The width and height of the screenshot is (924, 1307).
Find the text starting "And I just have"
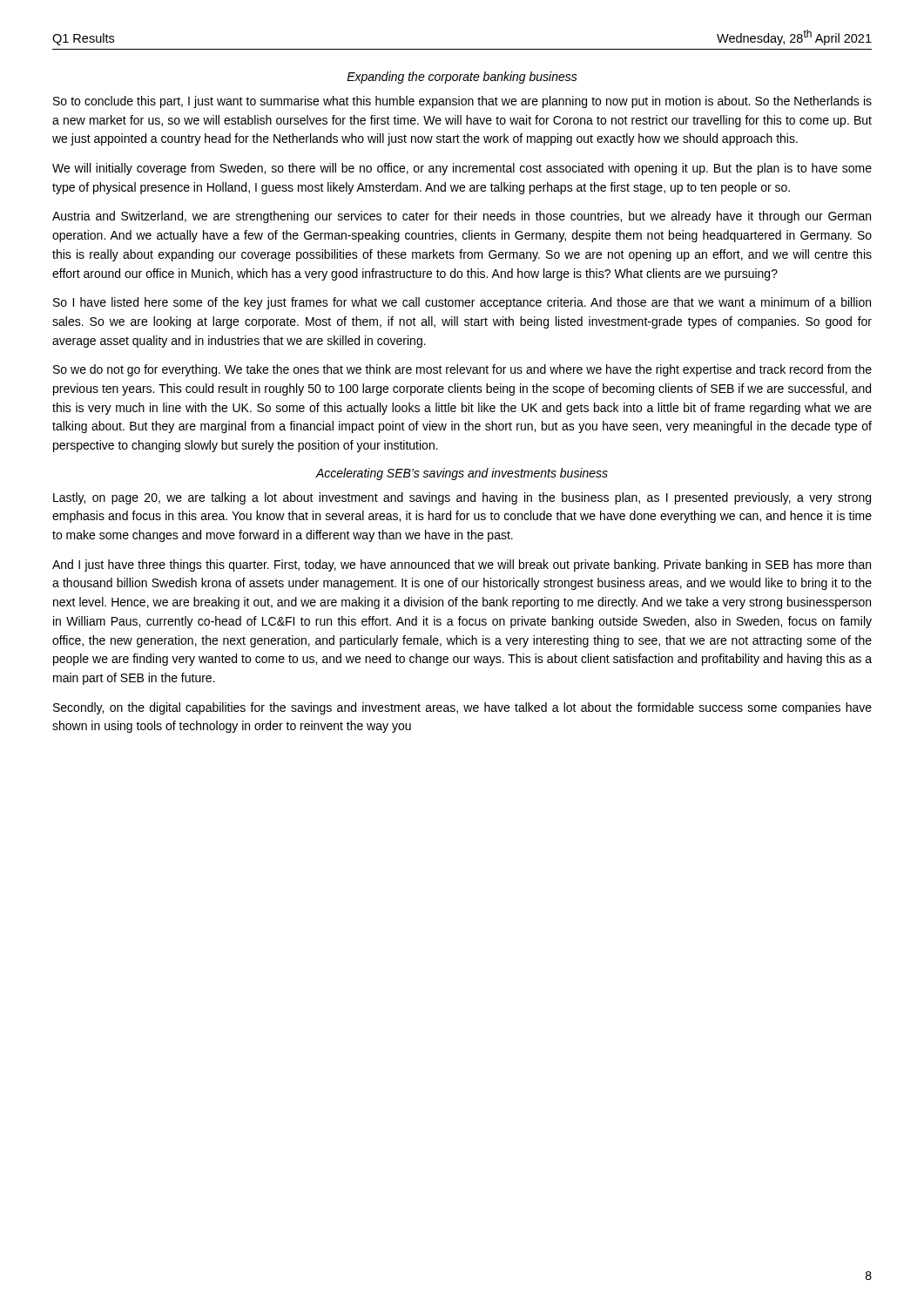coord(462,621)
